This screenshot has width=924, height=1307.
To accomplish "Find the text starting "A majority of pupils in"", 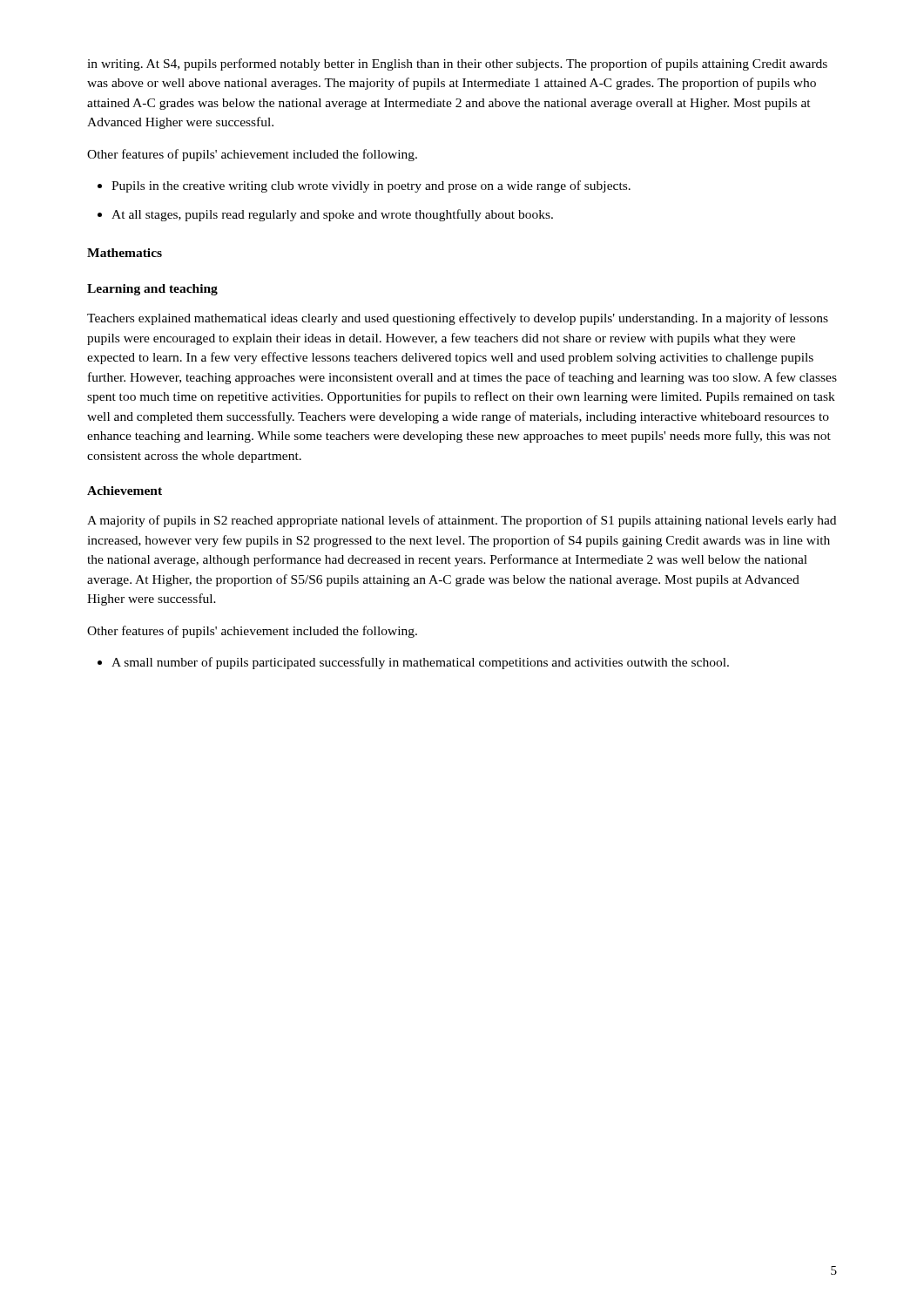I will coord(462,559).
